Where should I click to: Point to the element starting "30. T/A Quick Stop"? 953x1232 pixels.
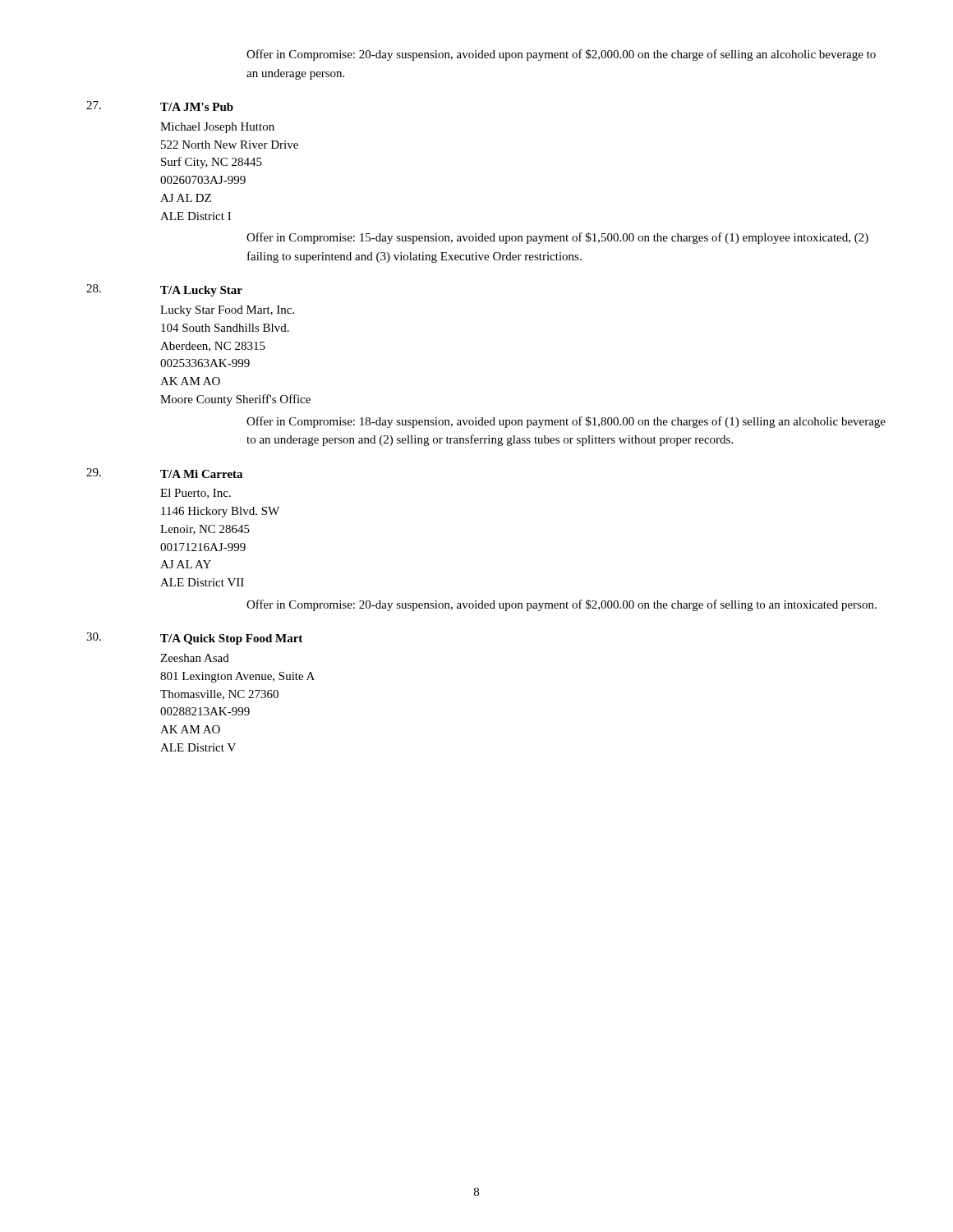click(x=194, y=639)
